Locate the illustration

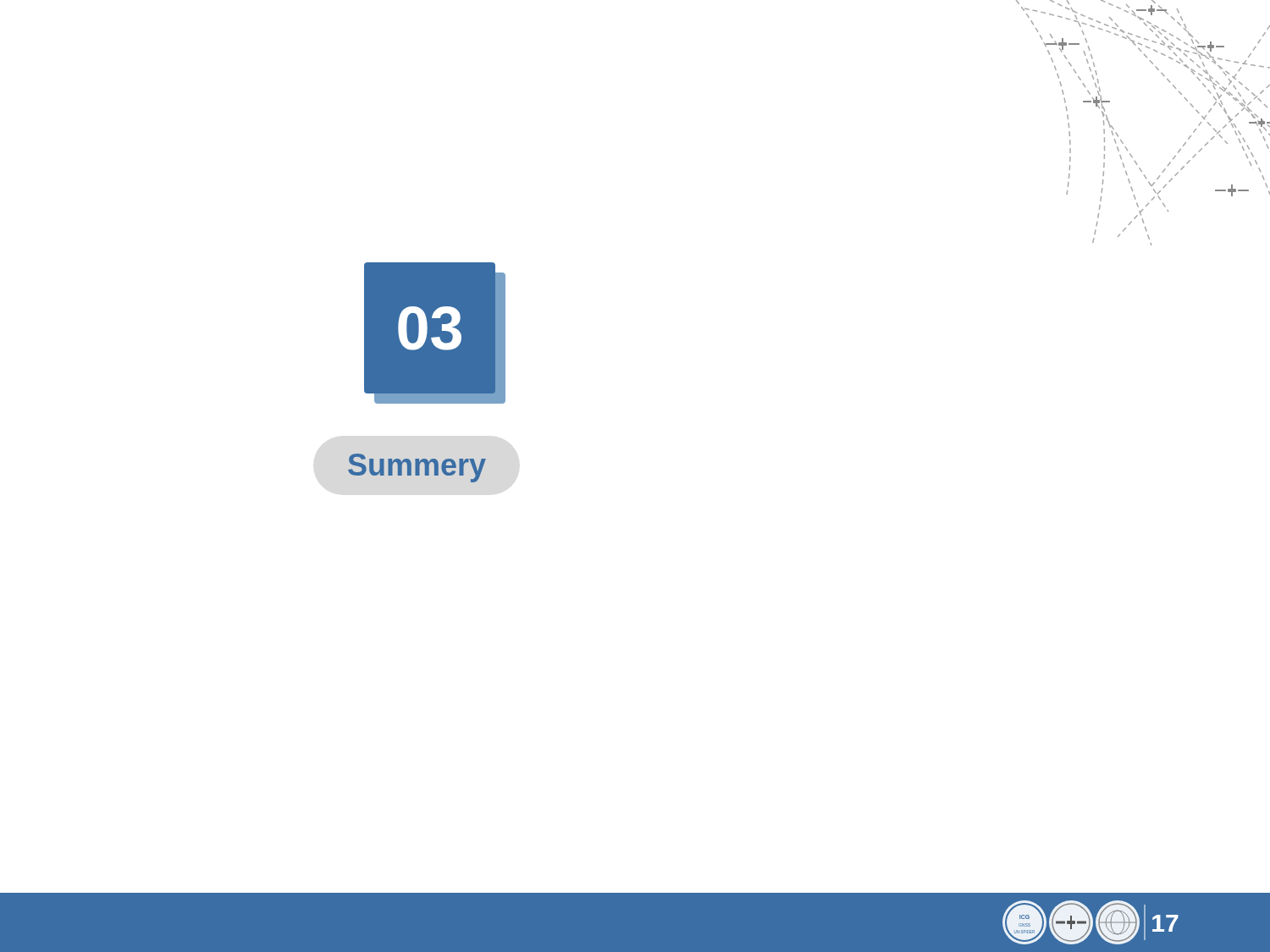click(x=1126, y=131)
